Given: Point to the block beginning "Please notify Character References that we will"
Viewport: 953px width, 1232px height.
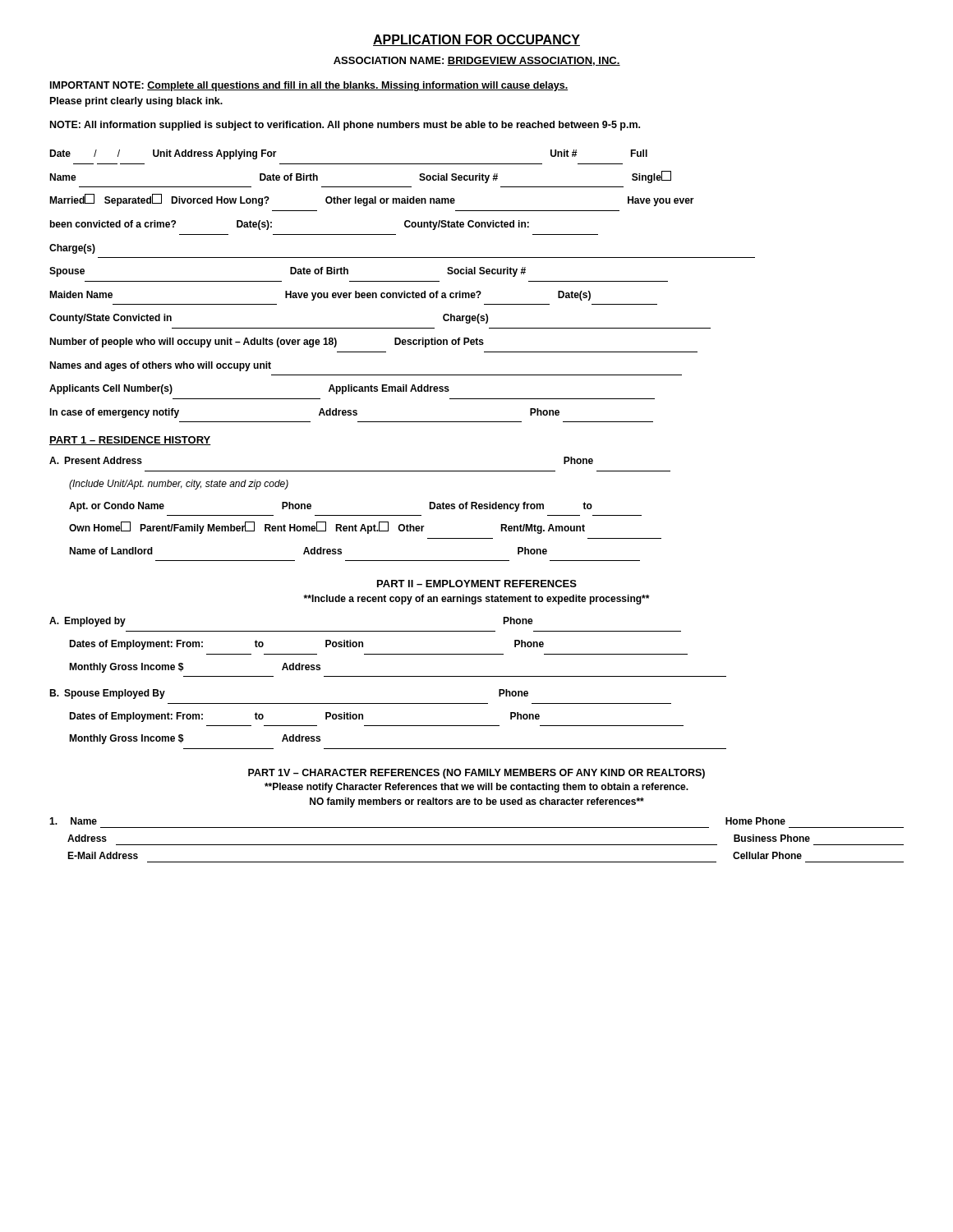Looking at the screenshot, I should point(476,787).
